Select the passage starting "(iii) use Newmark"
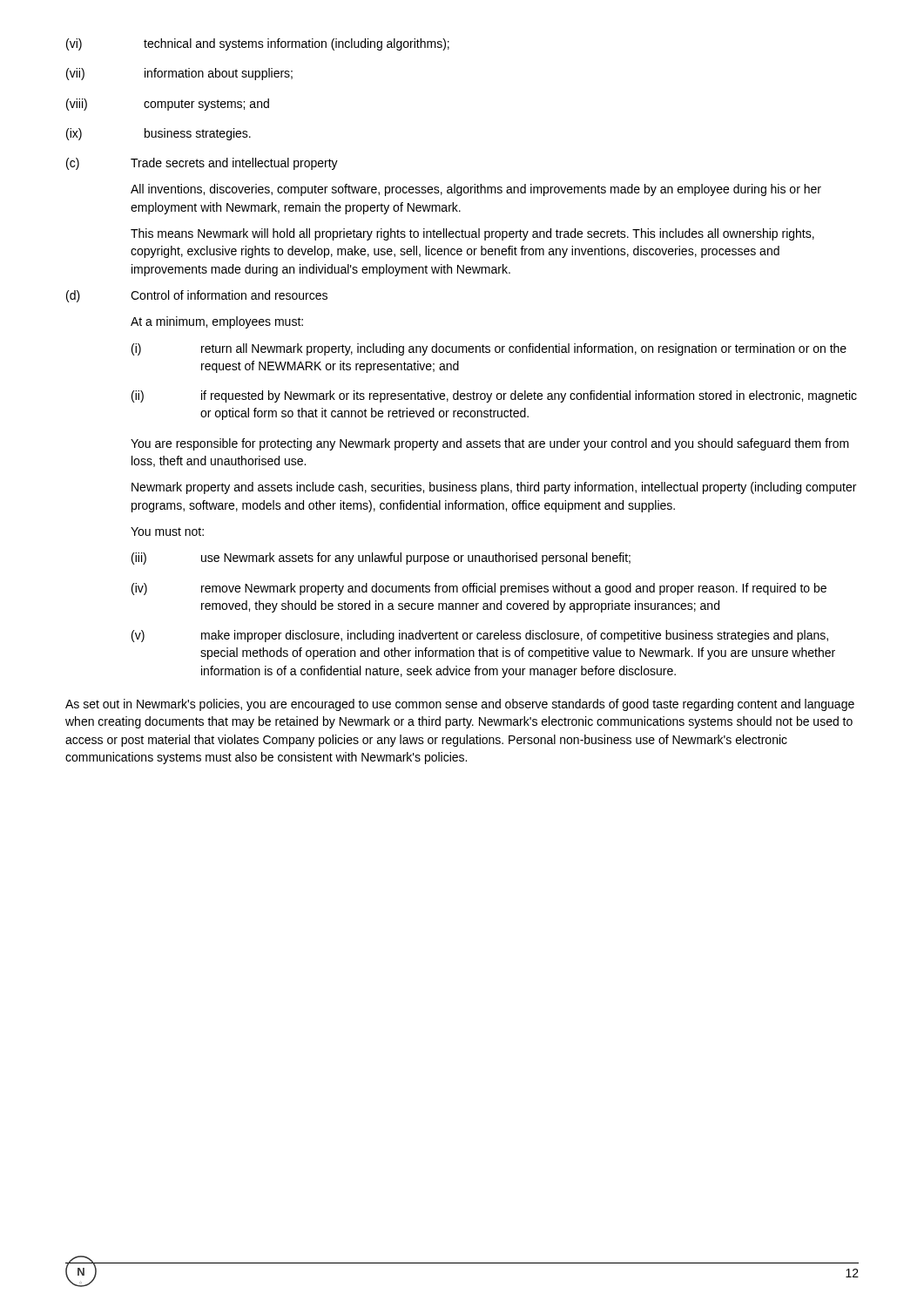924x1307 pixels. pos(495,558)
